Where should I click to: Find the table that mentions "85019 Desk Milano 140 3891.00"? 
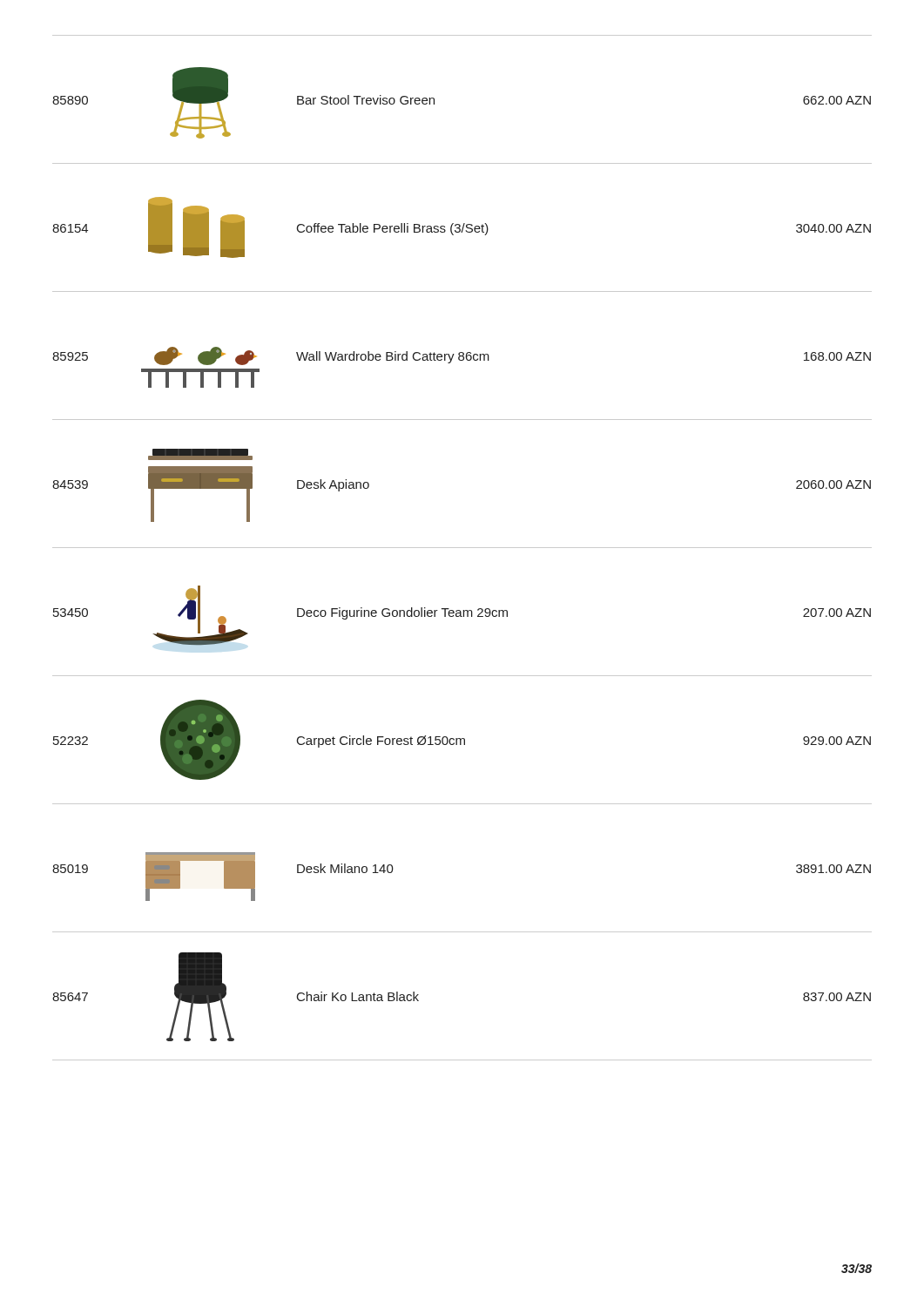462,868
